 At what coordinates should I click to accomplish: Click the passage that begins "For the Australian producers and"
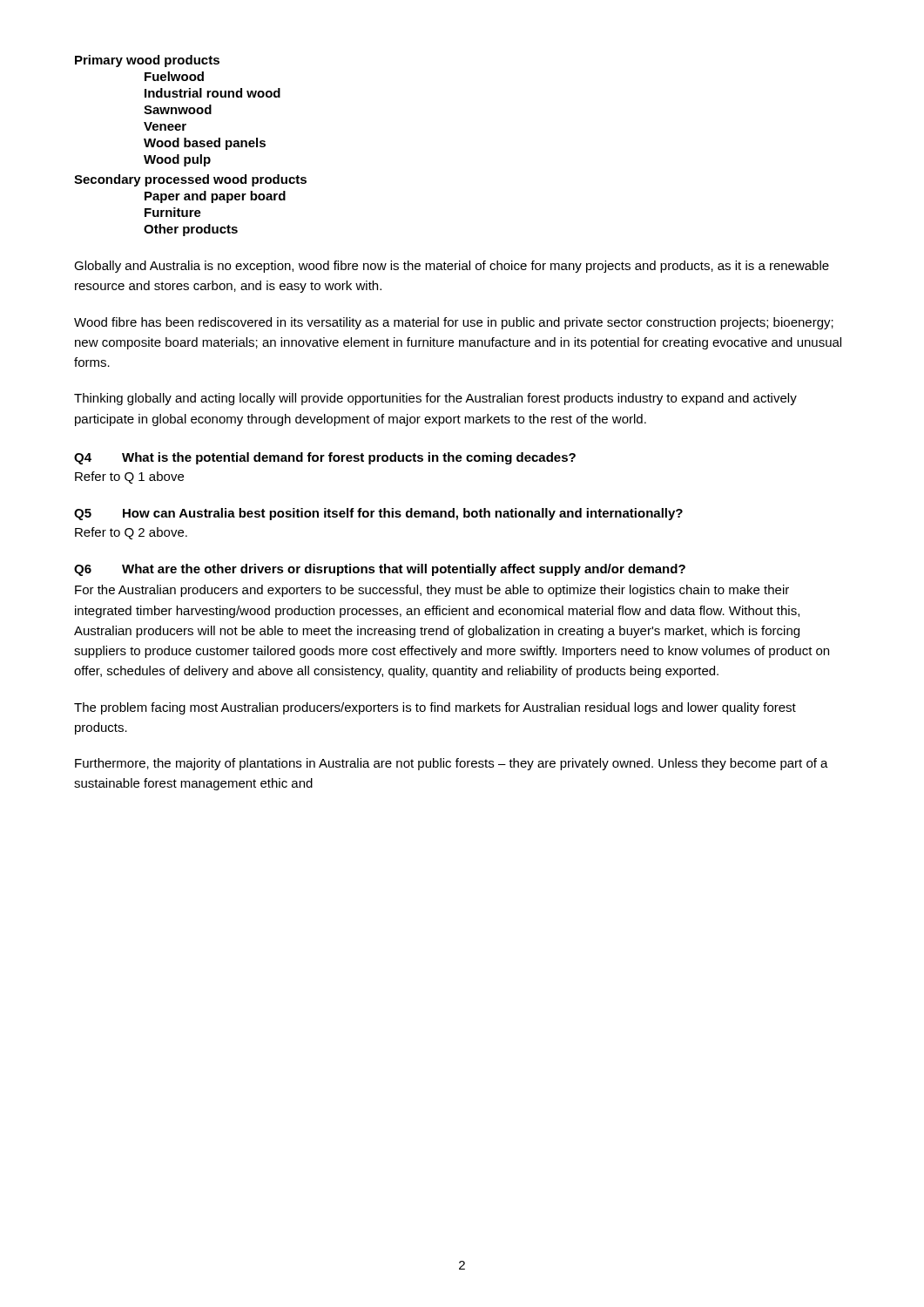pyautogui.click(x=452, y=630)
